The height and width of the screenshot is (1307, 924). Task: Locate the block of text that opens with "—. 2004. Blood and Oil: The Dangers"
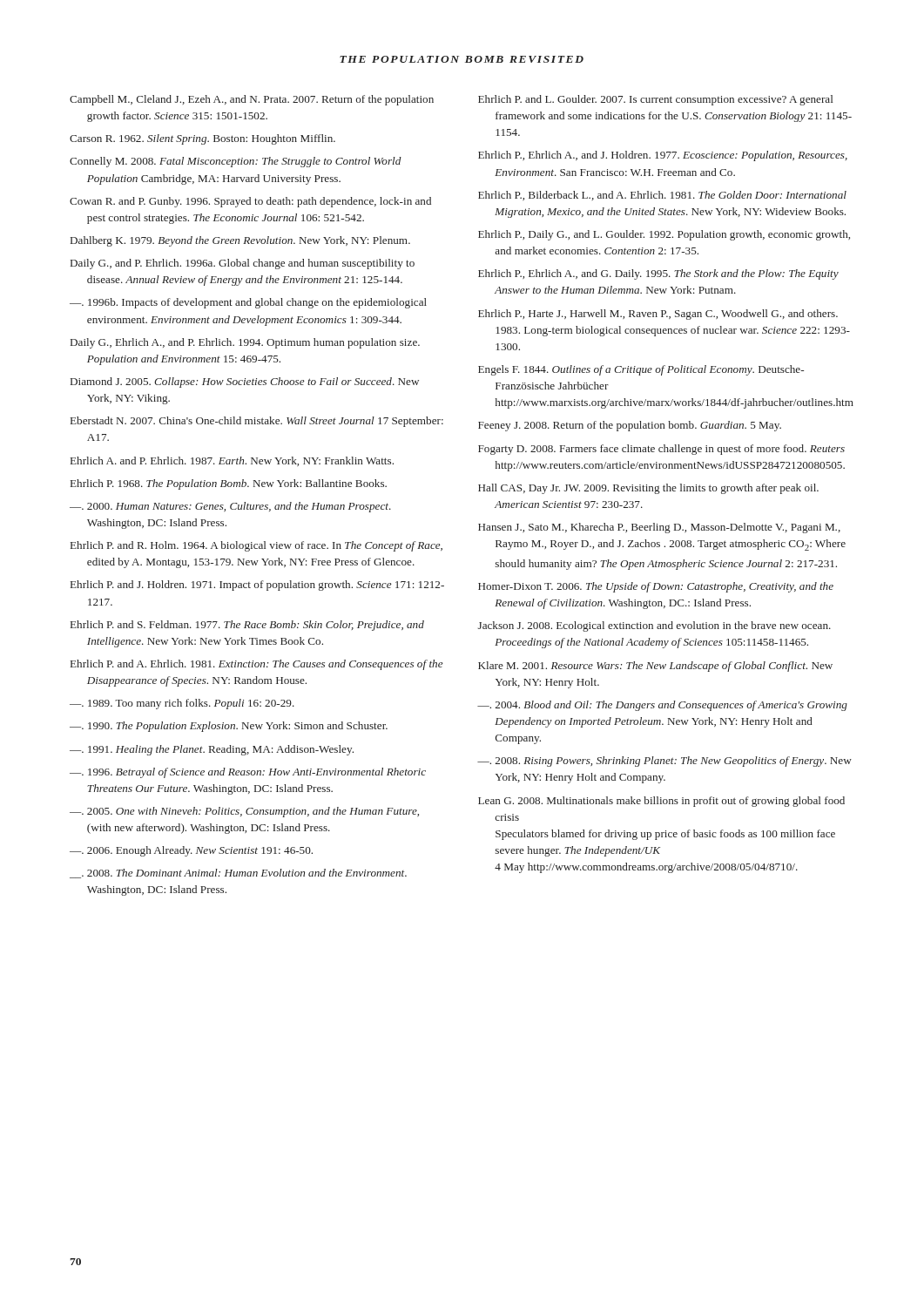(663, 721)
